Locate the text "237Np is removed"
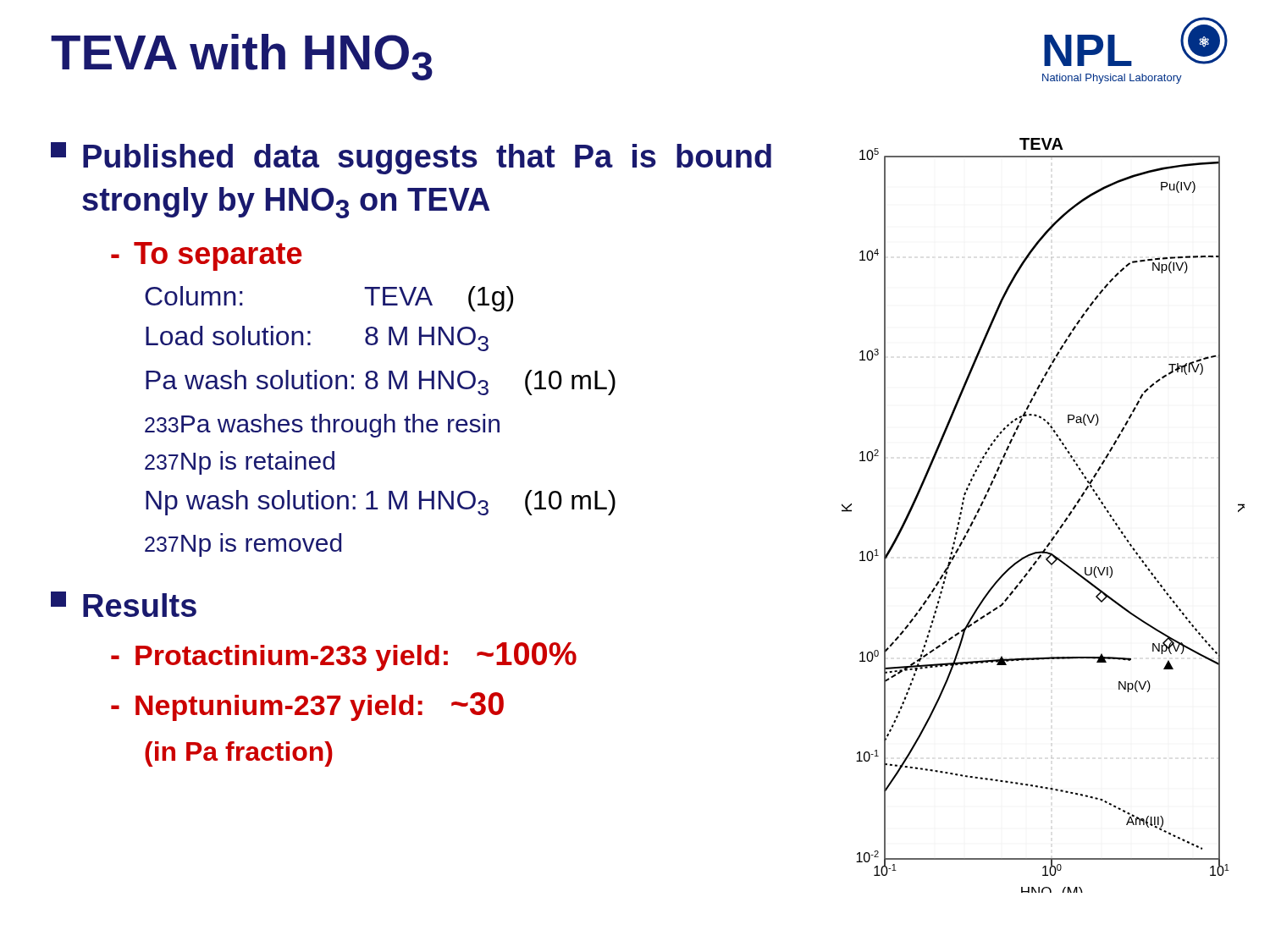Viewport: 1270px width, 952px height. point(243,544)
